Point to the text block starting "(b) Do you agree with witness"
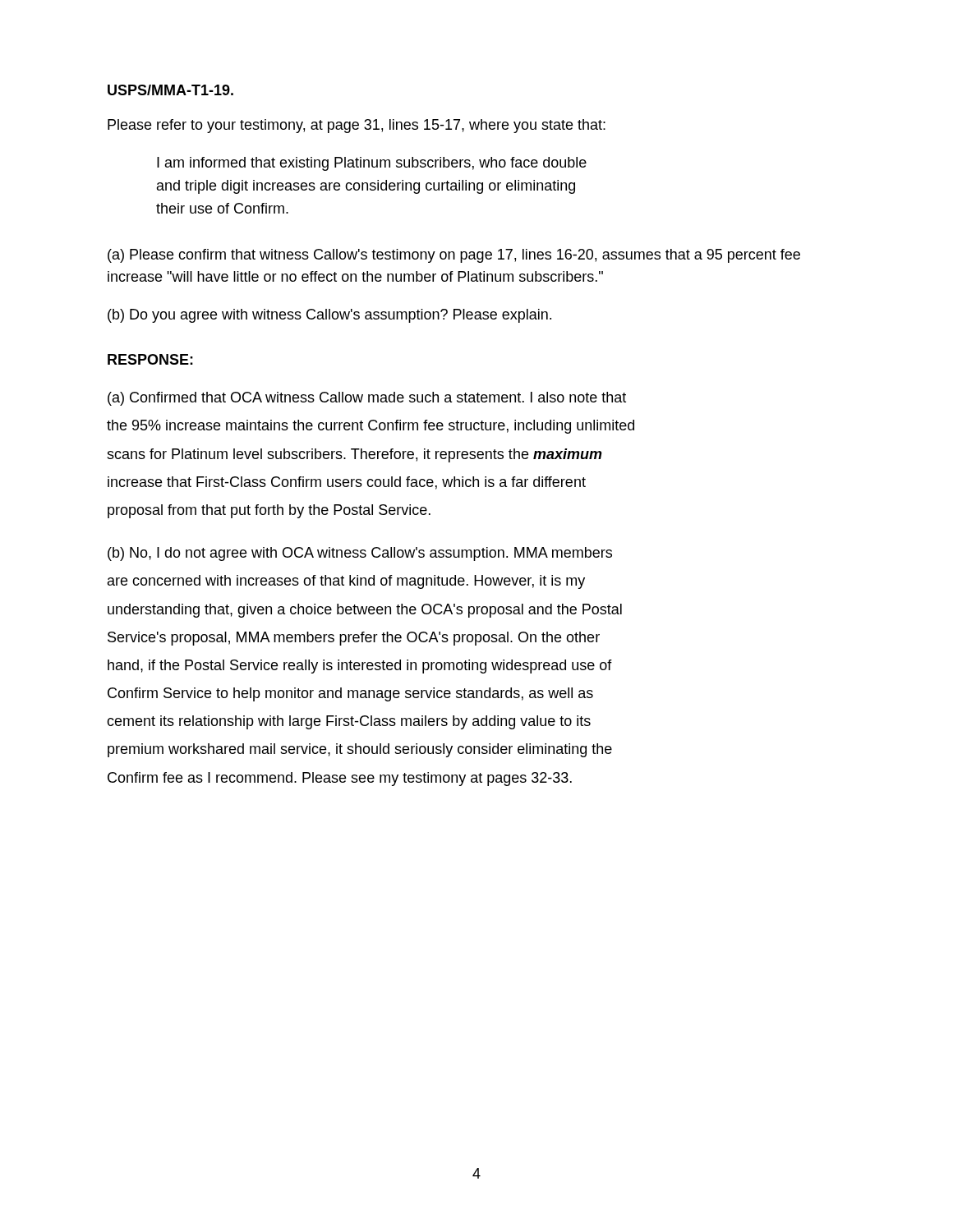The height and width of the screenshot is (1232, 953). pos(330,315)
